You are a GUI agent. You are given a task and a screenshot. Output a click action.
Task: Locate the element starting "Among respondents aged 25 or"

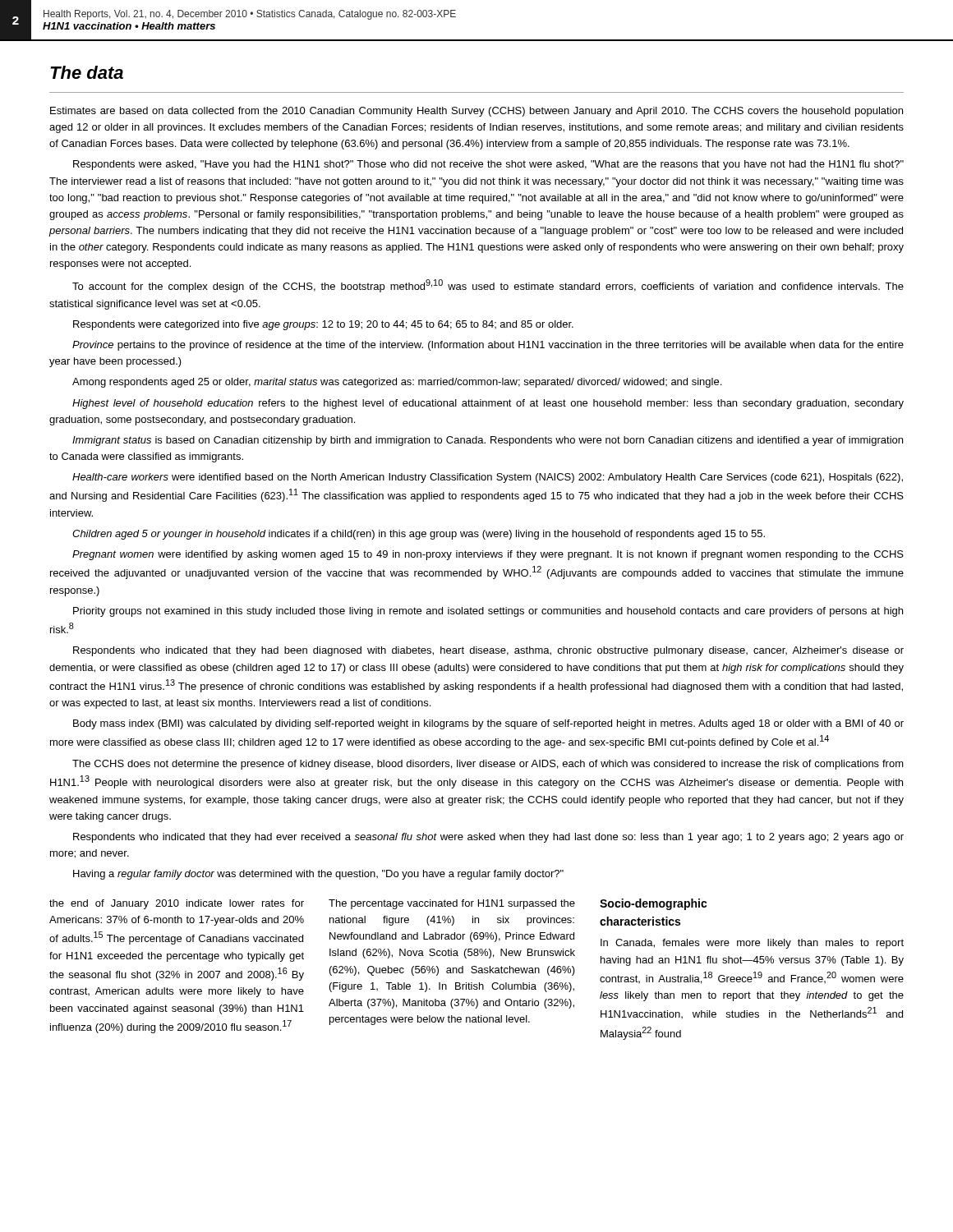397,382
